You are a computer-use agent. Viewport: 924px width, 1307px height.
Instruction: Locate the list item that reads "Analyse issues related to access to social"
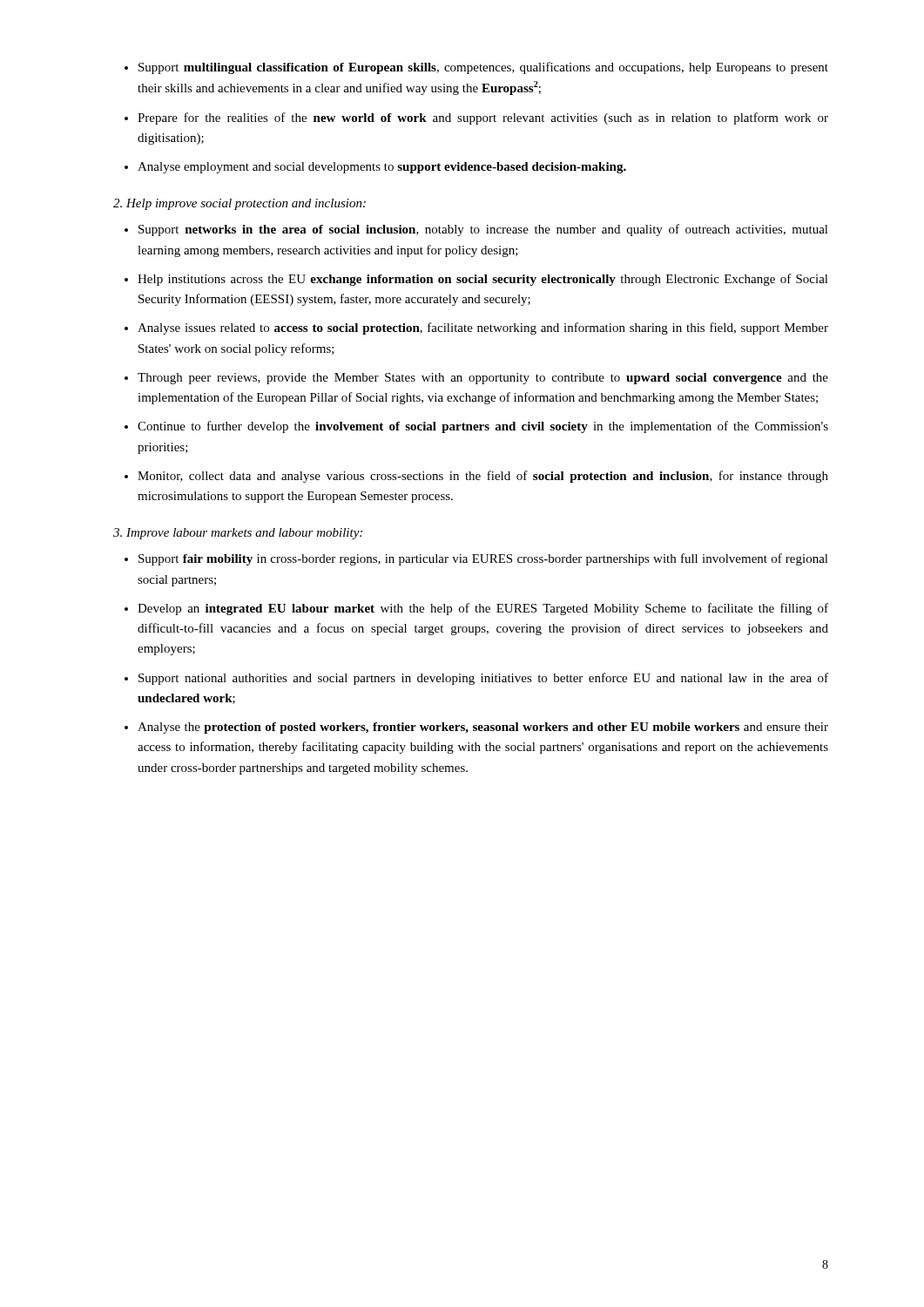(x=483, y=339)
